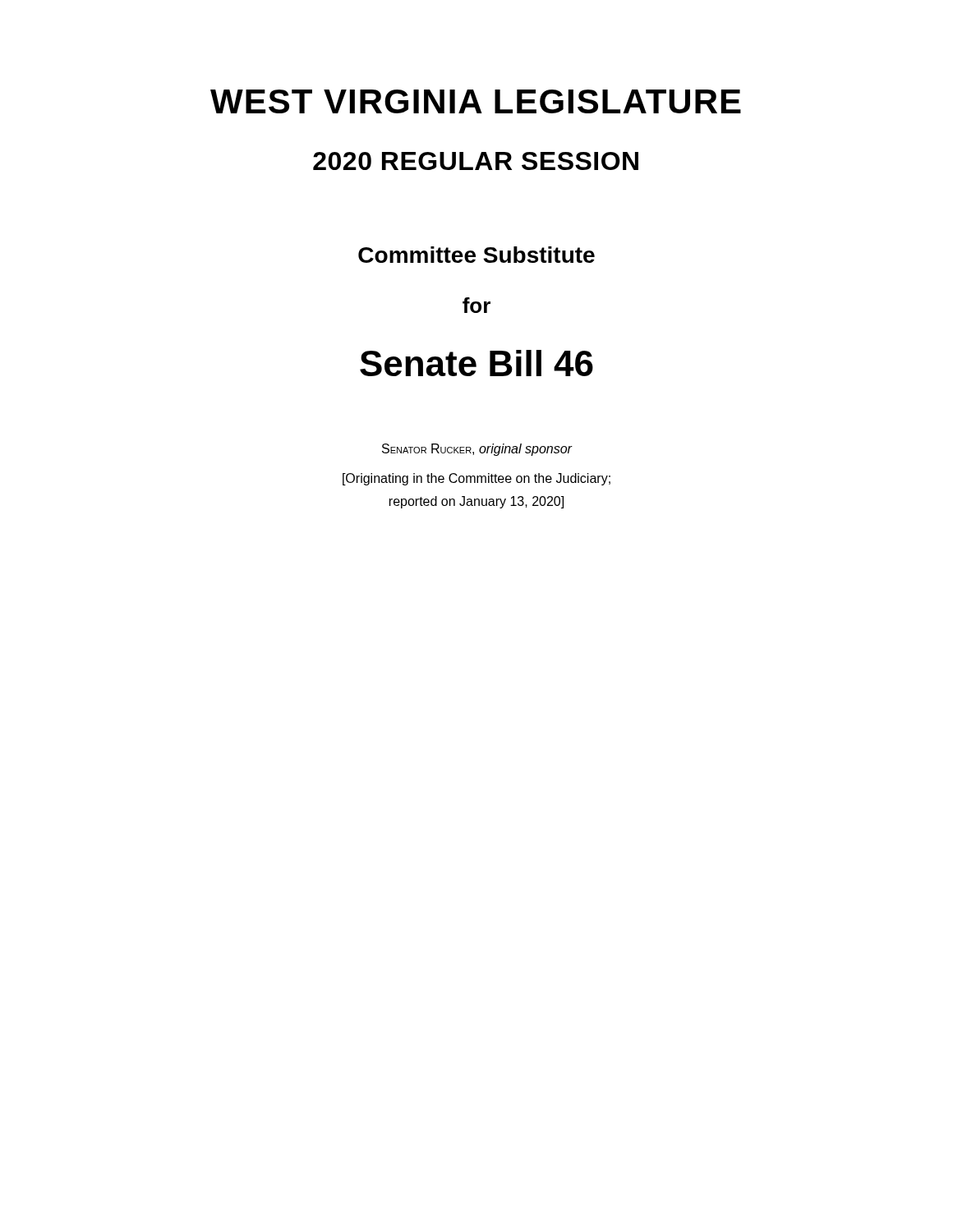Locate the text that says "[Originating in the Committee on the Judiciary;"
953x1232 pixels.
[476, 478]
